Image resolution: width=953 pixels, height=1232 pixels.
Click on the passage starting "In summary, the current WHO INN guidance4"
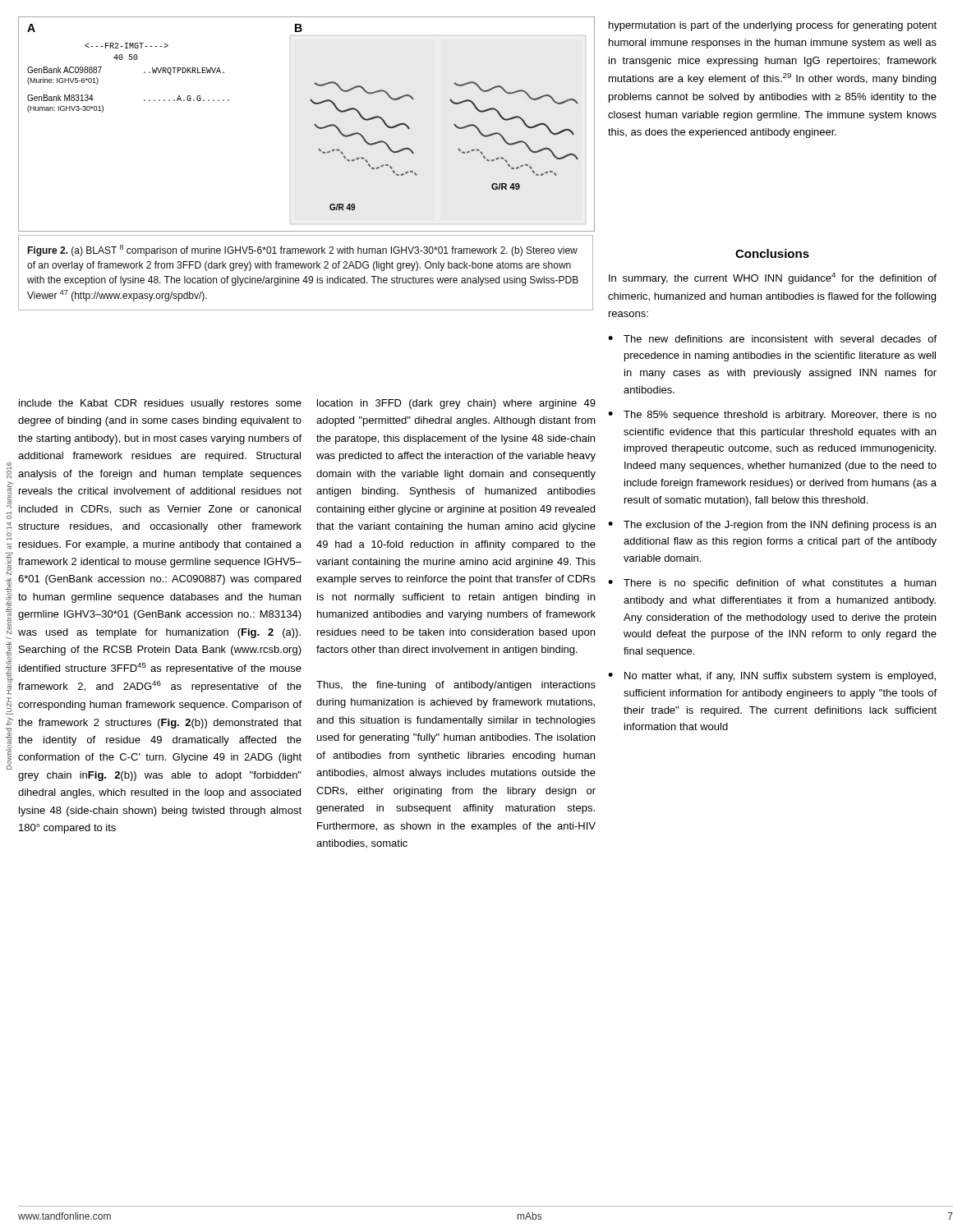tap(772, 295)
